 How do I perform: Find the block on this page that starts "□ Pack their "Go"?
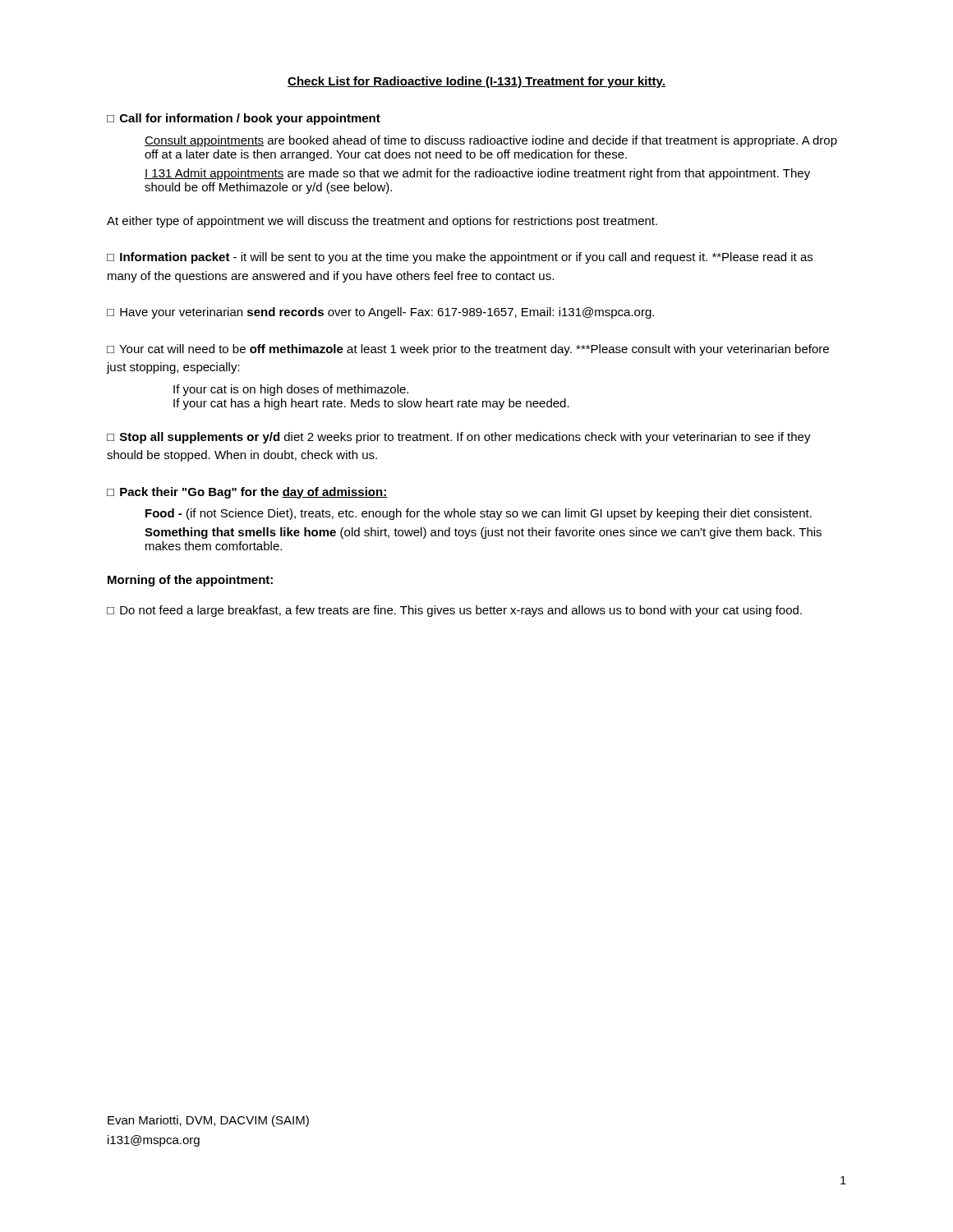pos(476,518)
